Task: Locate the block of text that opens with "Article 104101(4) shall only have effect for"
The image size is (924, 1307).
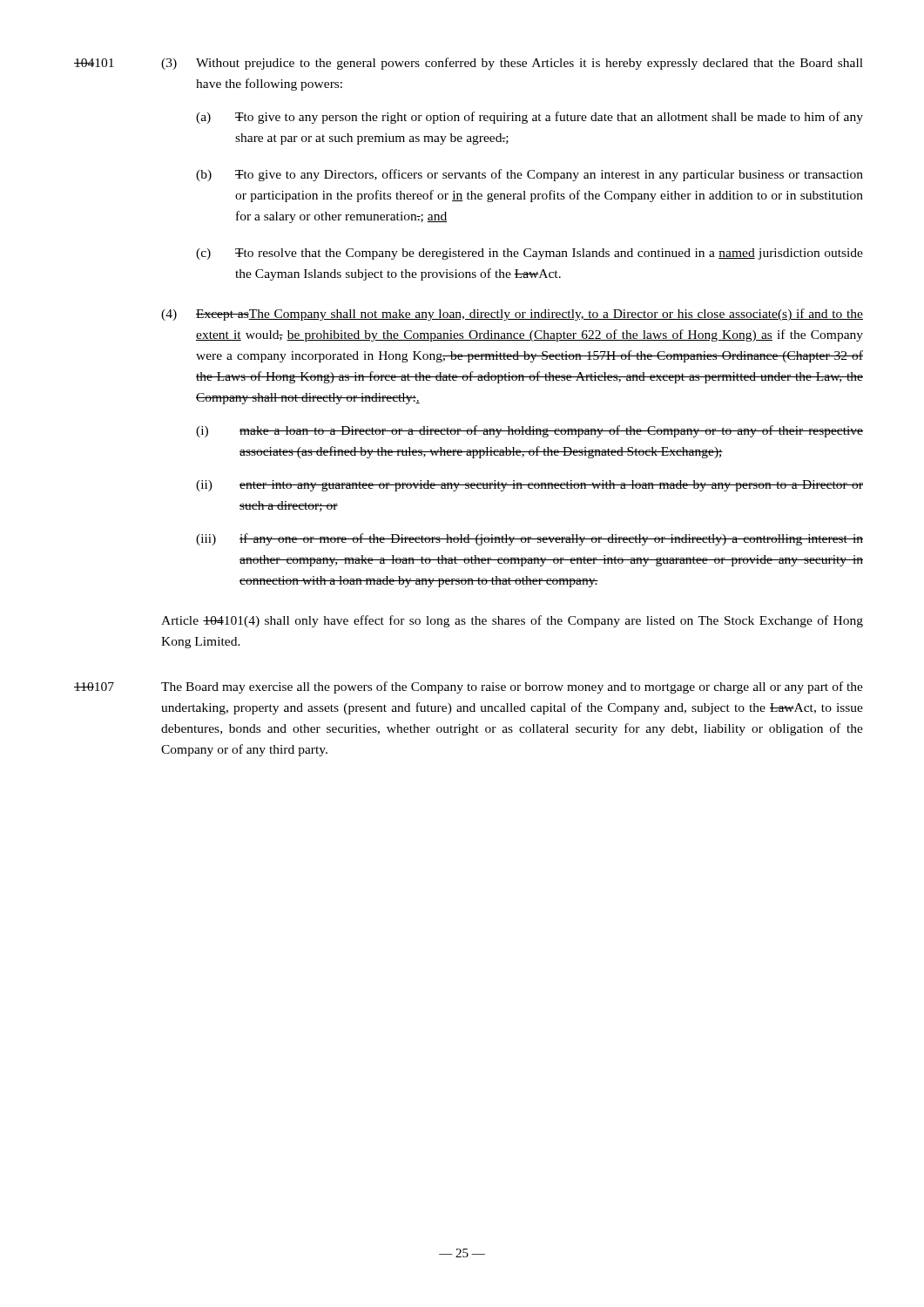Action: (x=512, y=631)
